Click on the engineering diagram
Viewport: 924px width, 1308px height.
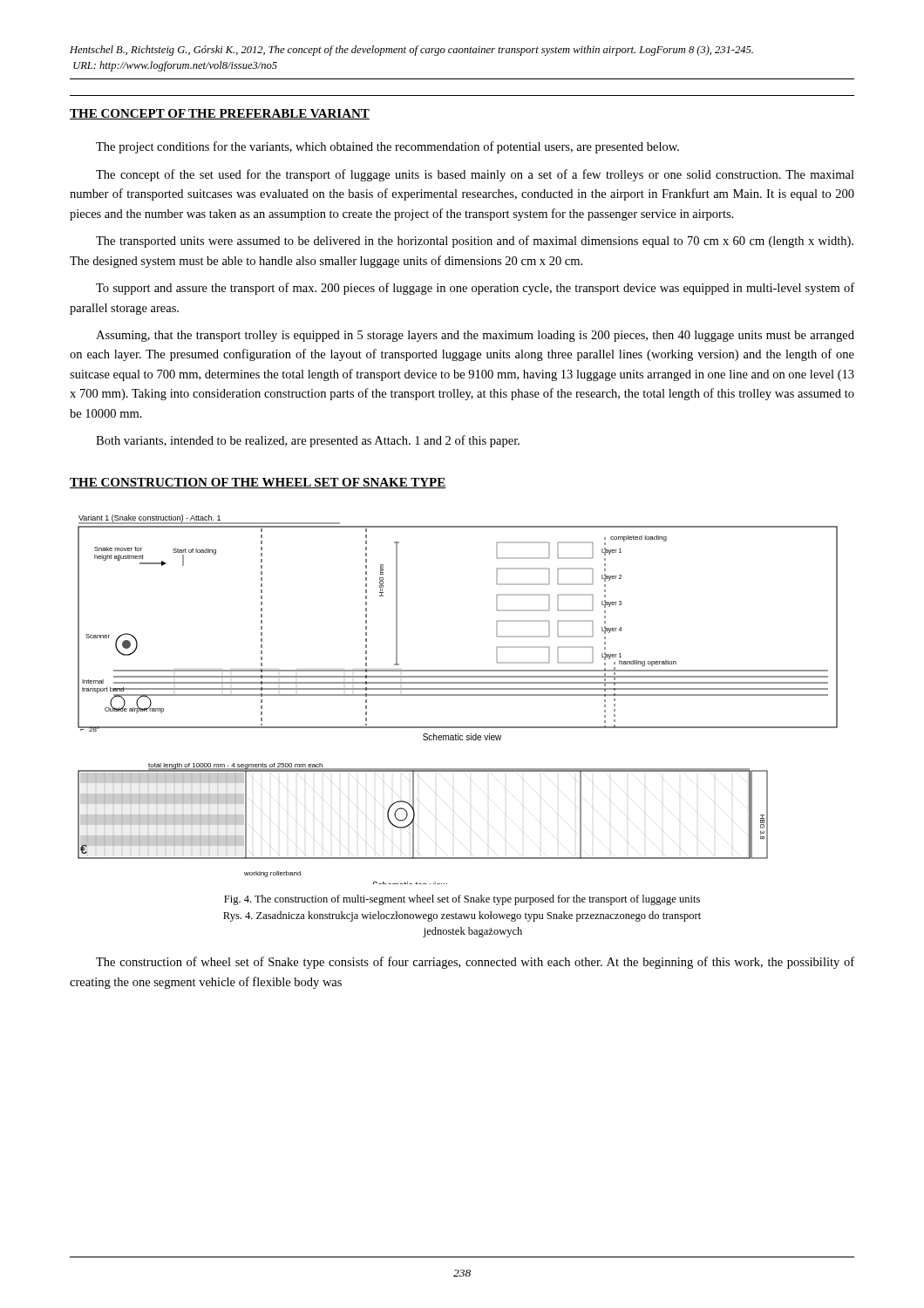(x=462, y=697)
